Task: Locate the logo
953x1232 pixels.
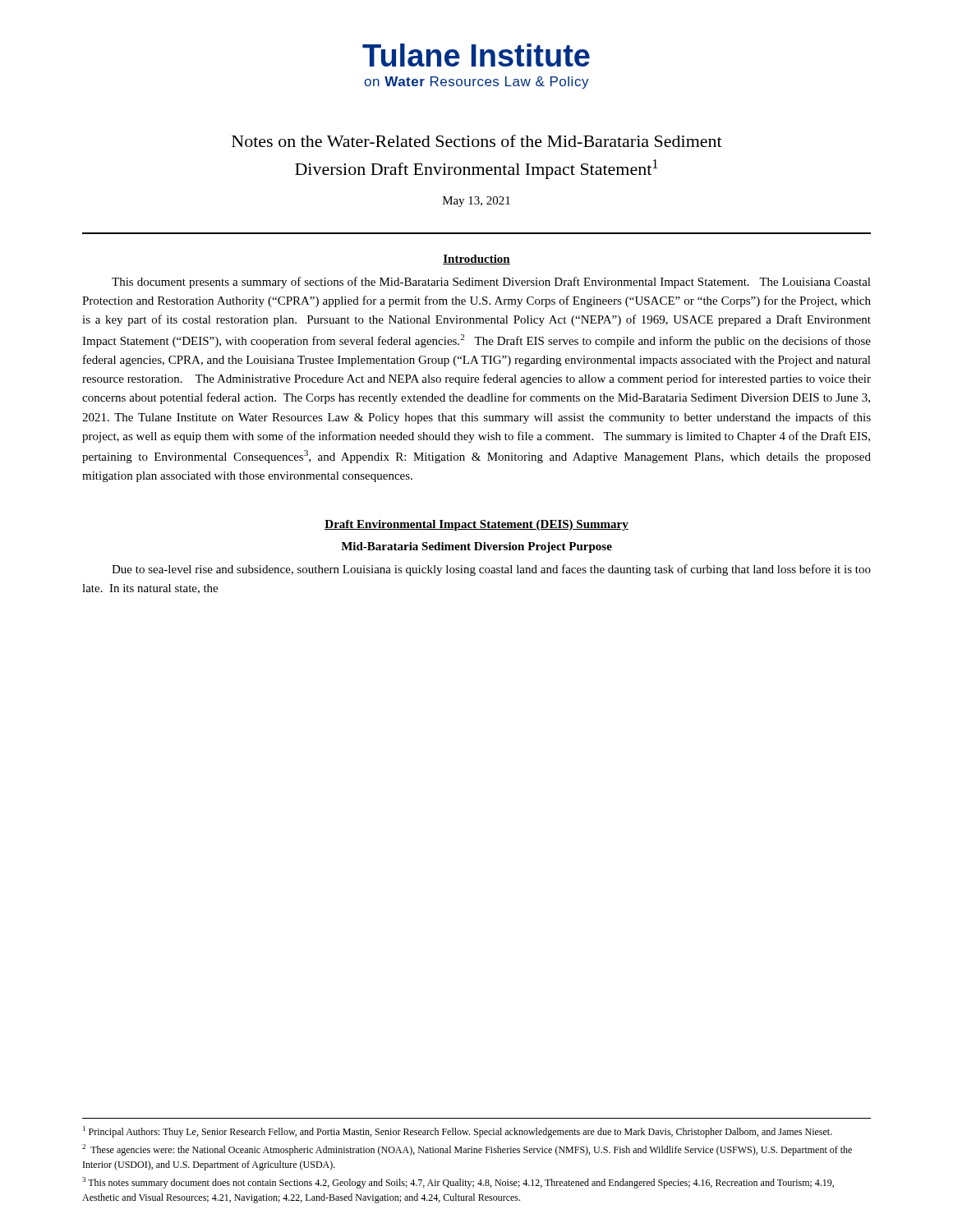Action: tap(476, 48)
